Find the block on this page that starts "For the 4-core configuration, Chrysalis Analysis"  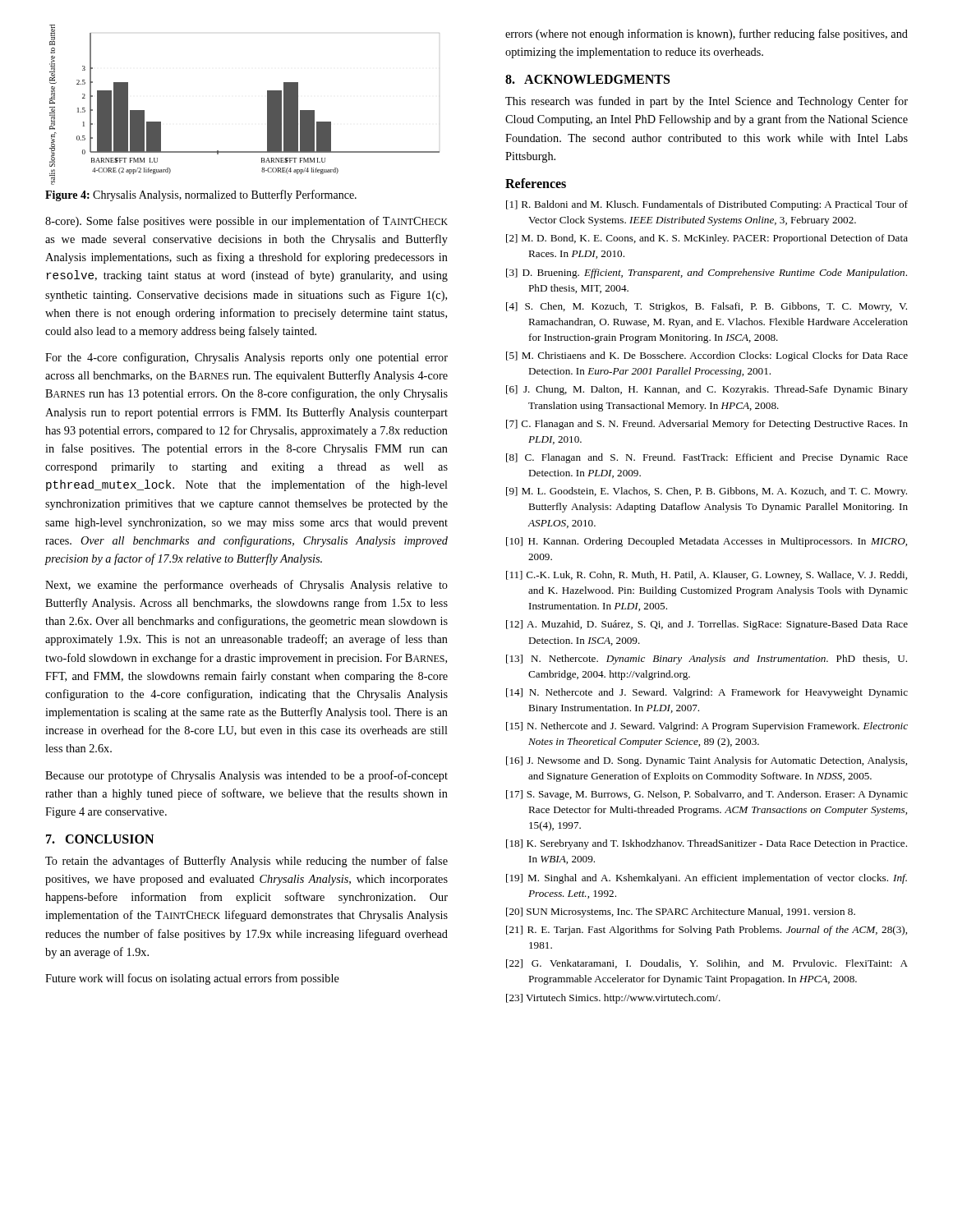246,458
